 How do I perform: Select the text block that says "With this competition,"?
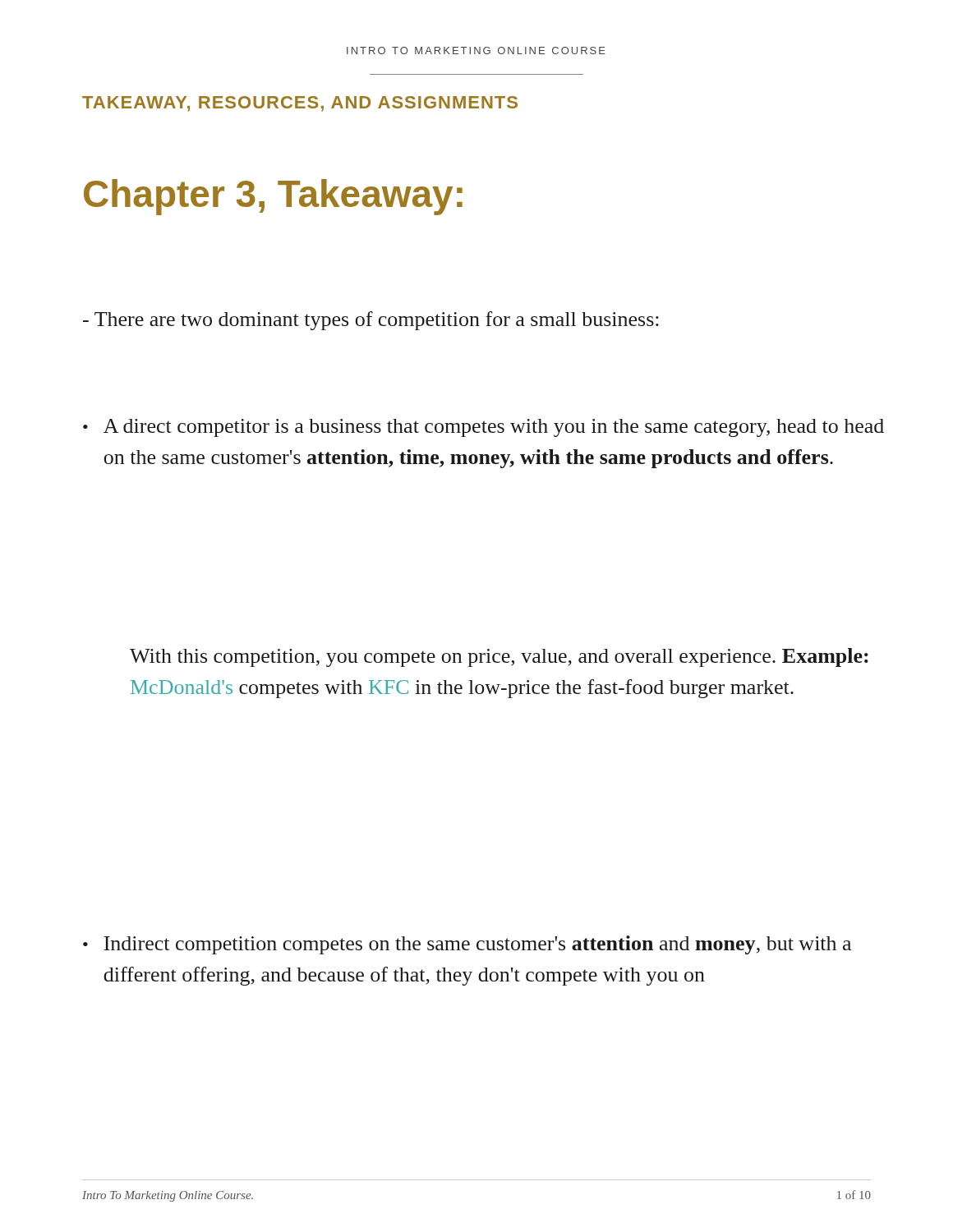click(509, 672)
